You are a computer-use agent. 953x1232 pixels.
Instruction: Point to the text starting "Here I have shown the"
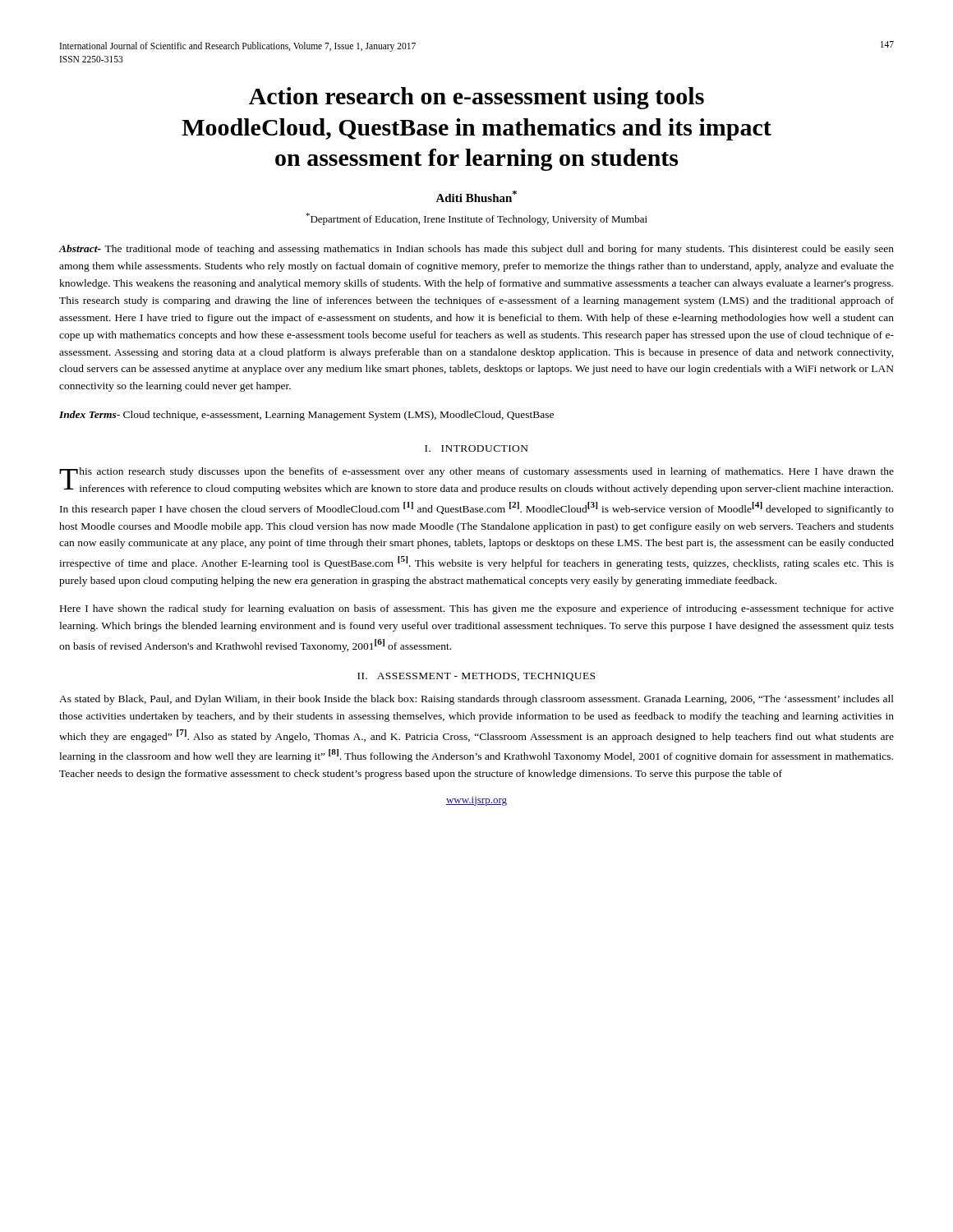point(476,627)
